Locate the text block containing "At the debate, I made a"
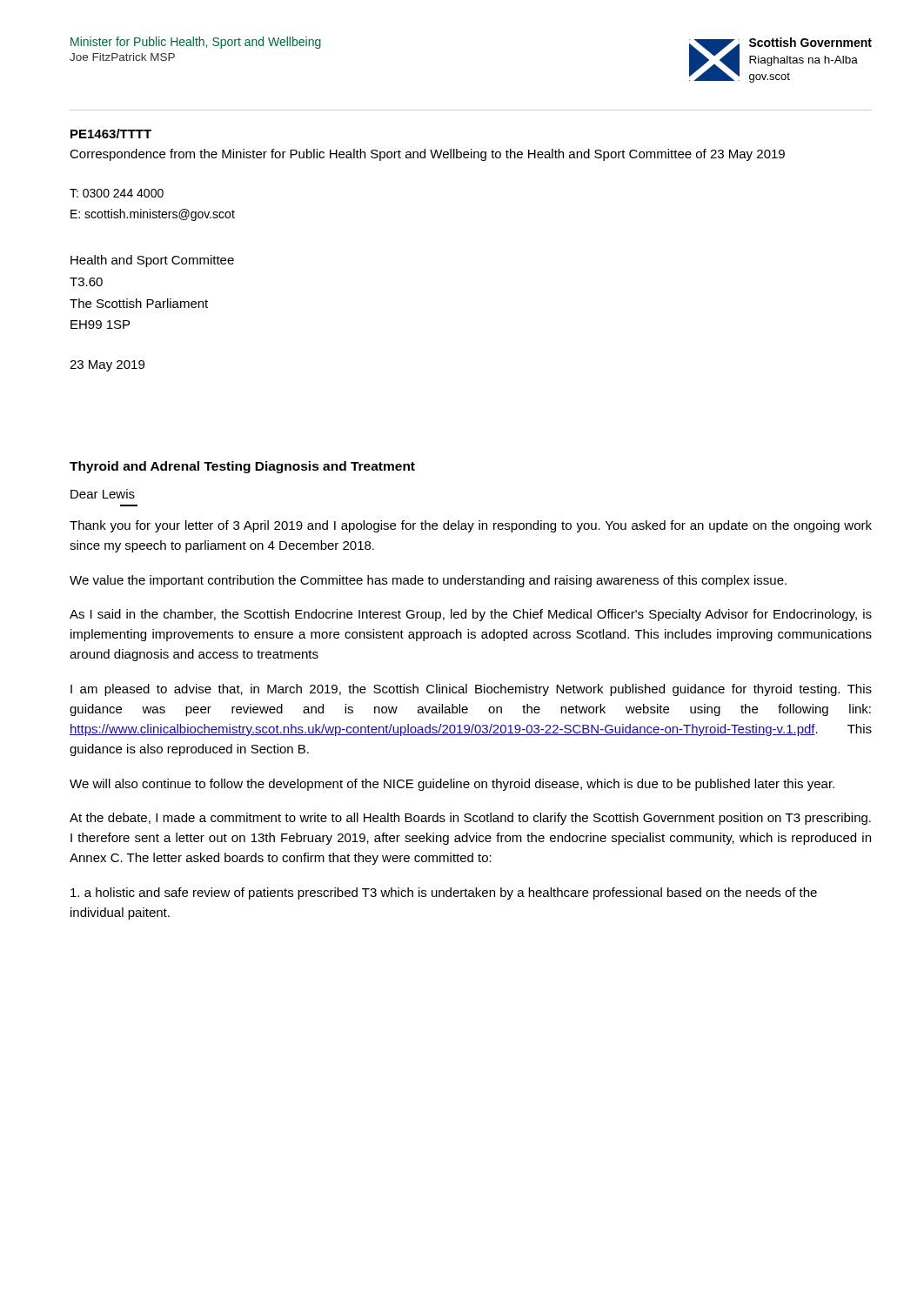Viewport: 924px width, 1305px height. (471, 837)
